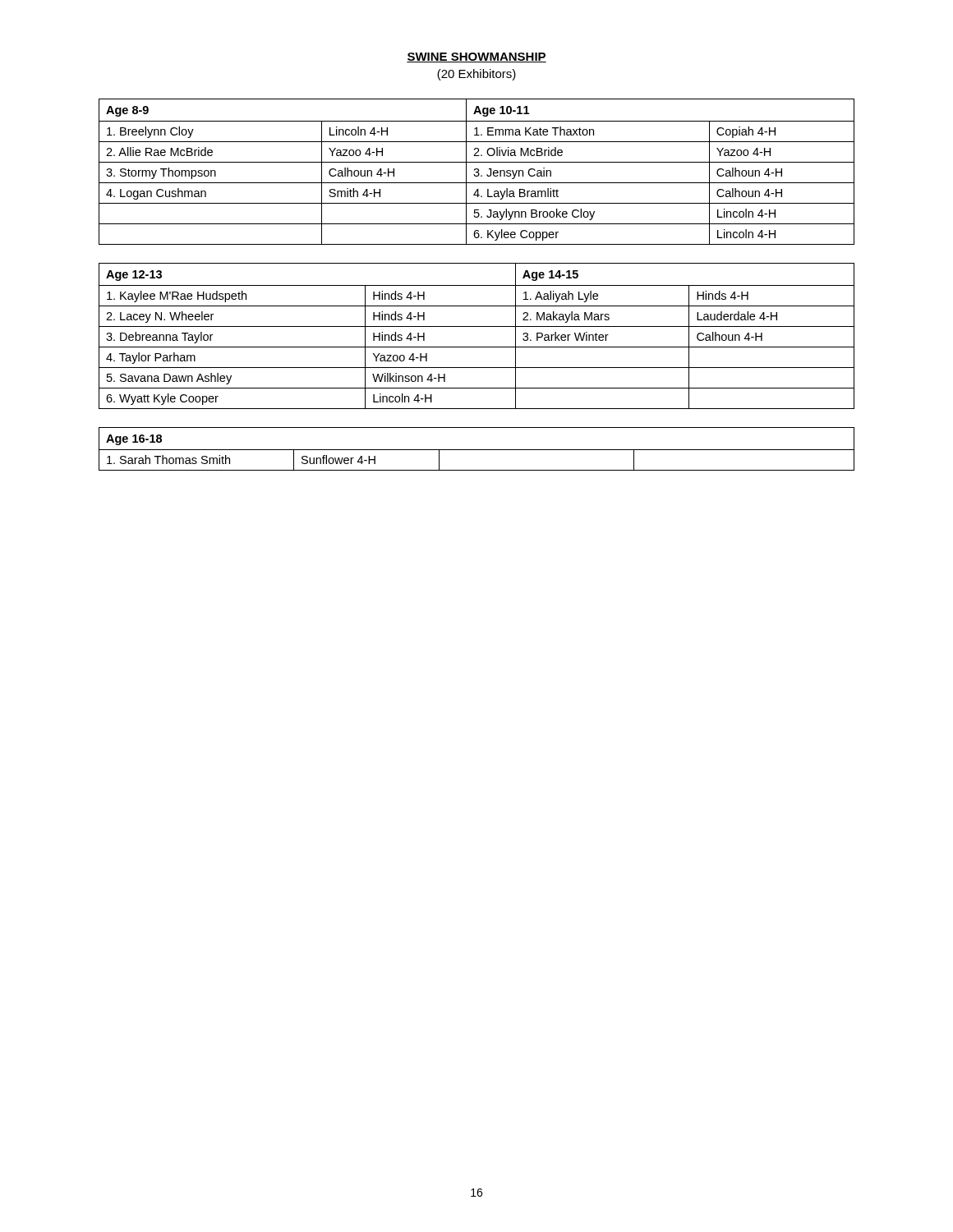
Task: Find the text containing "(20 Exhibitors)"
Action: point(476,73)
